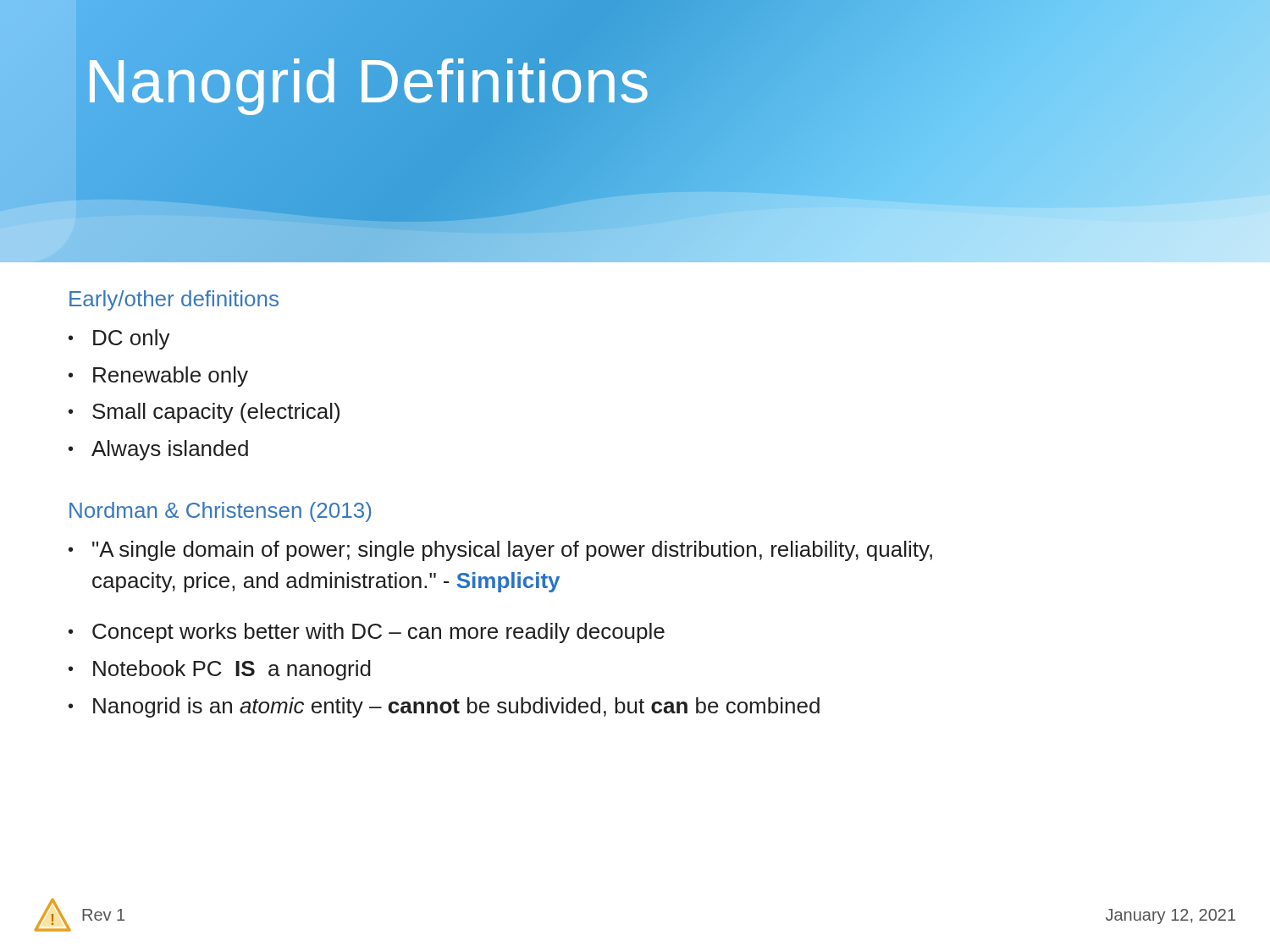Point to the block beginning "• Nanogrid is an atomic entity"

click(x=635, y=706)
